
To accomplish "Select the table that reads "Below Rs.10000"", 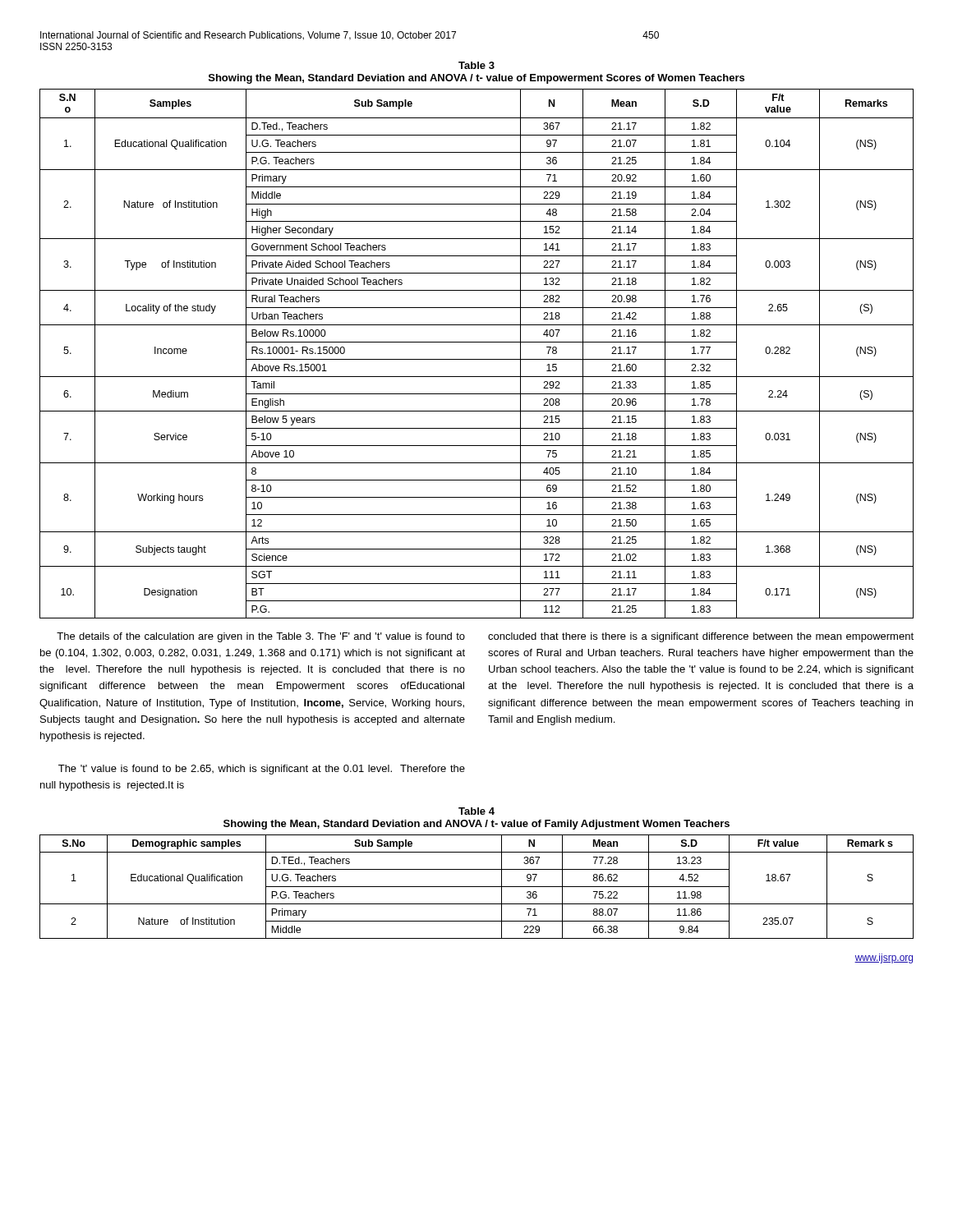I will point(476,354).
